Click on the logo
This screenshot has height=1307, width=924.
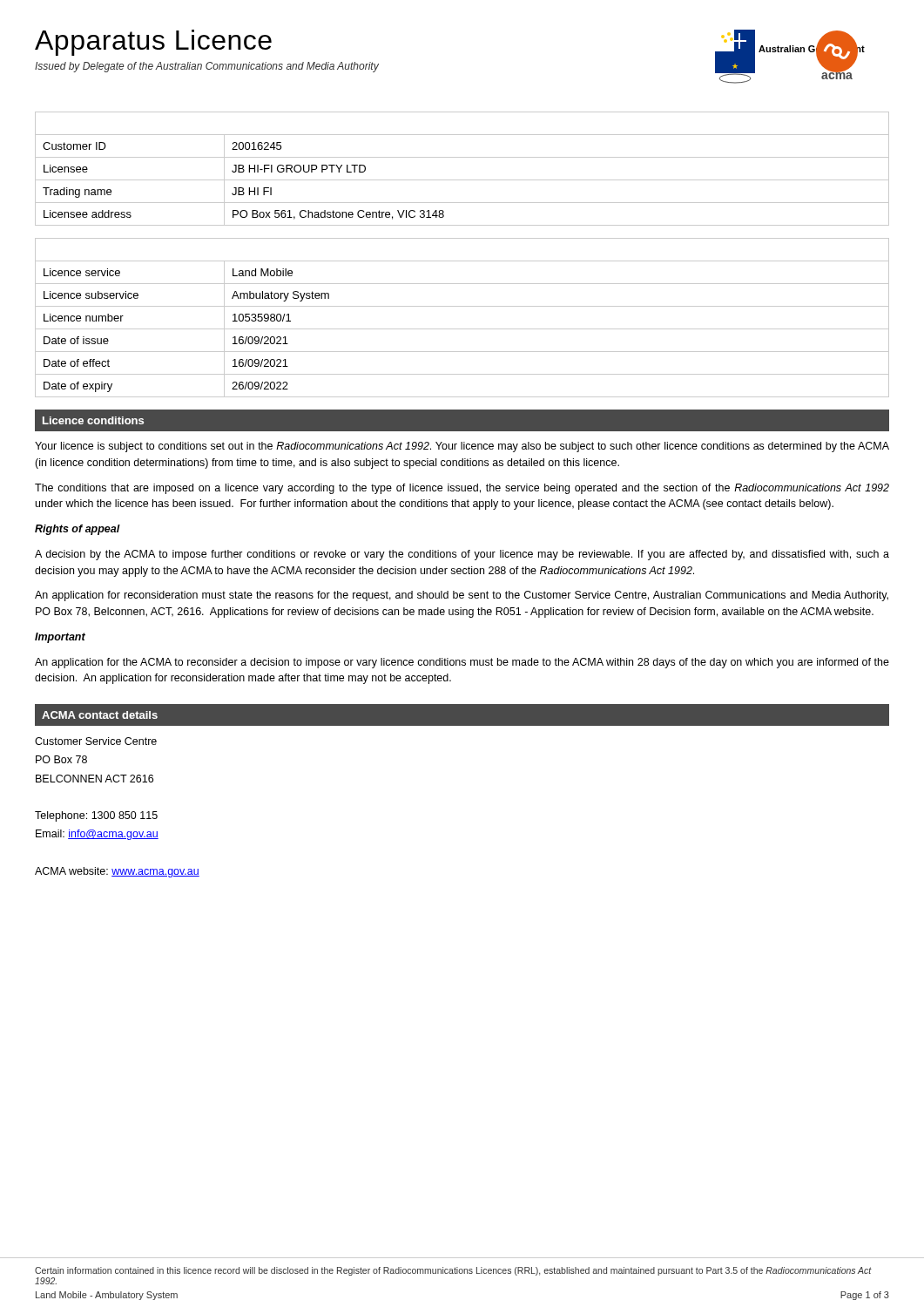pos(798,56)
